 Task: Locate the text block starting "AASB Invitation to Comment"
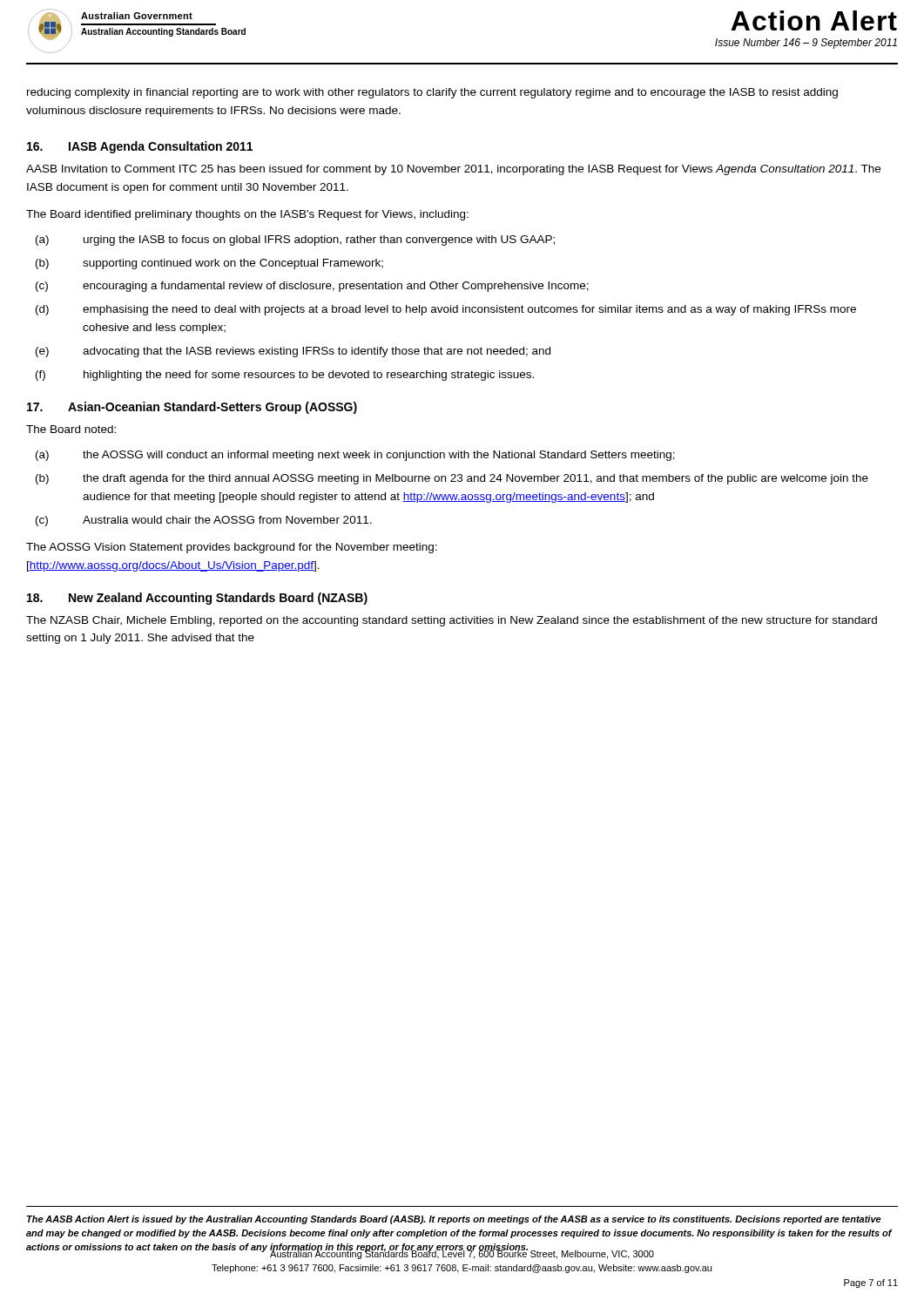coord(454,178)
